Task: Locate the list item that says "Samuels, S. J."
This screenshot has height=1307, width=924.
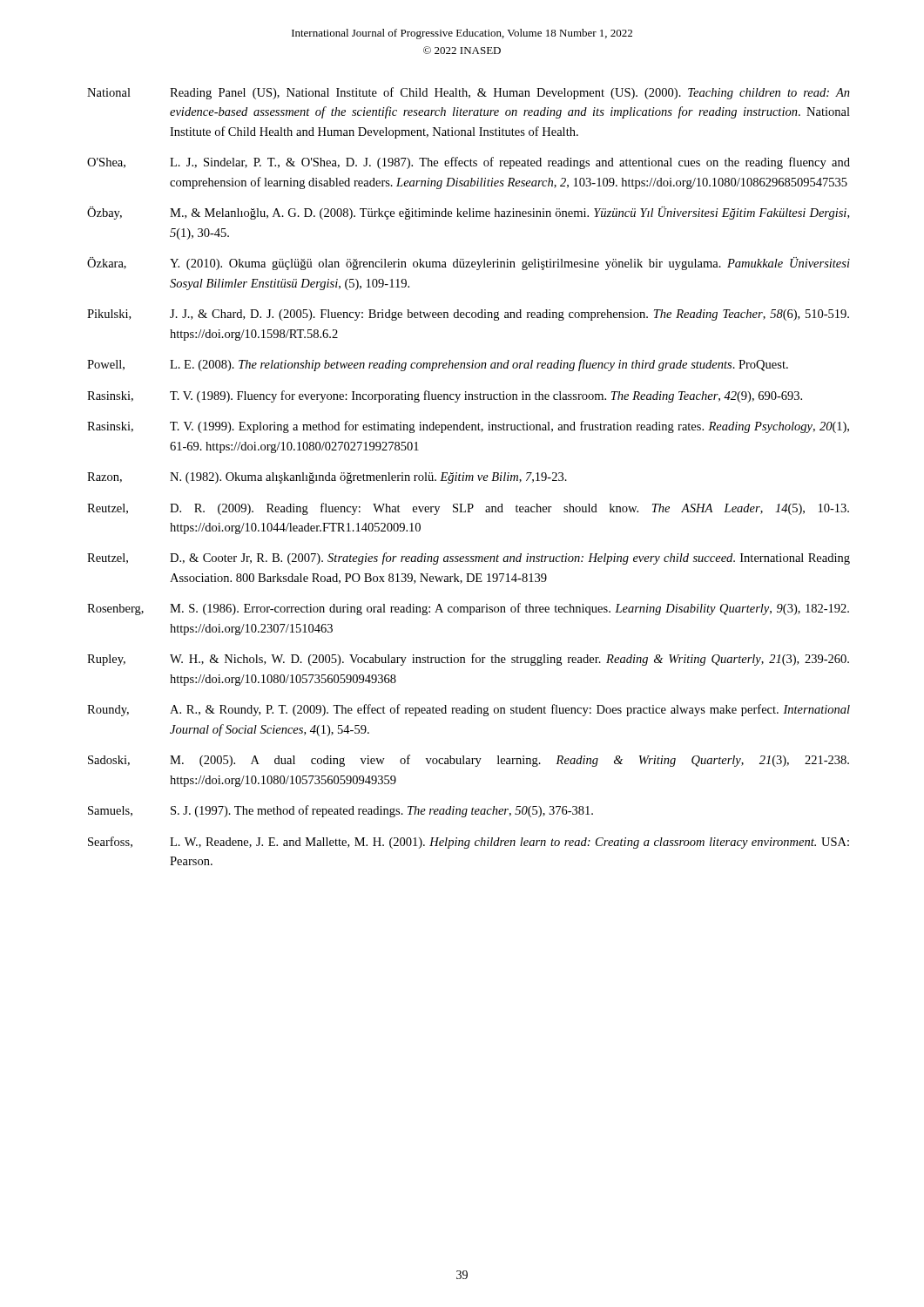Action: point(469,811)
